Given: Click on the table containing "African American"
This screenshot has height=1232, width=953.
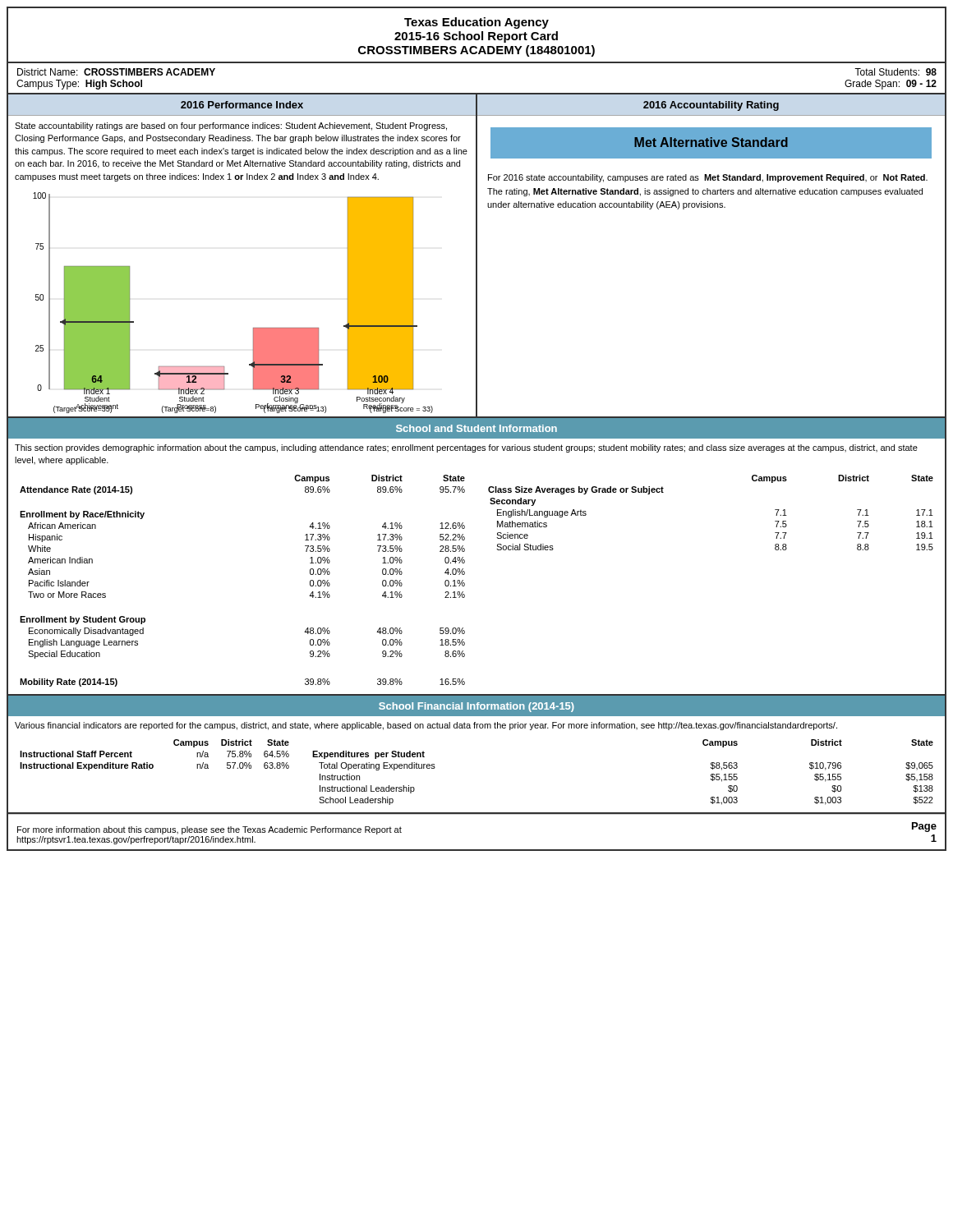Looking at the screenshot, I should coord(242,580).
